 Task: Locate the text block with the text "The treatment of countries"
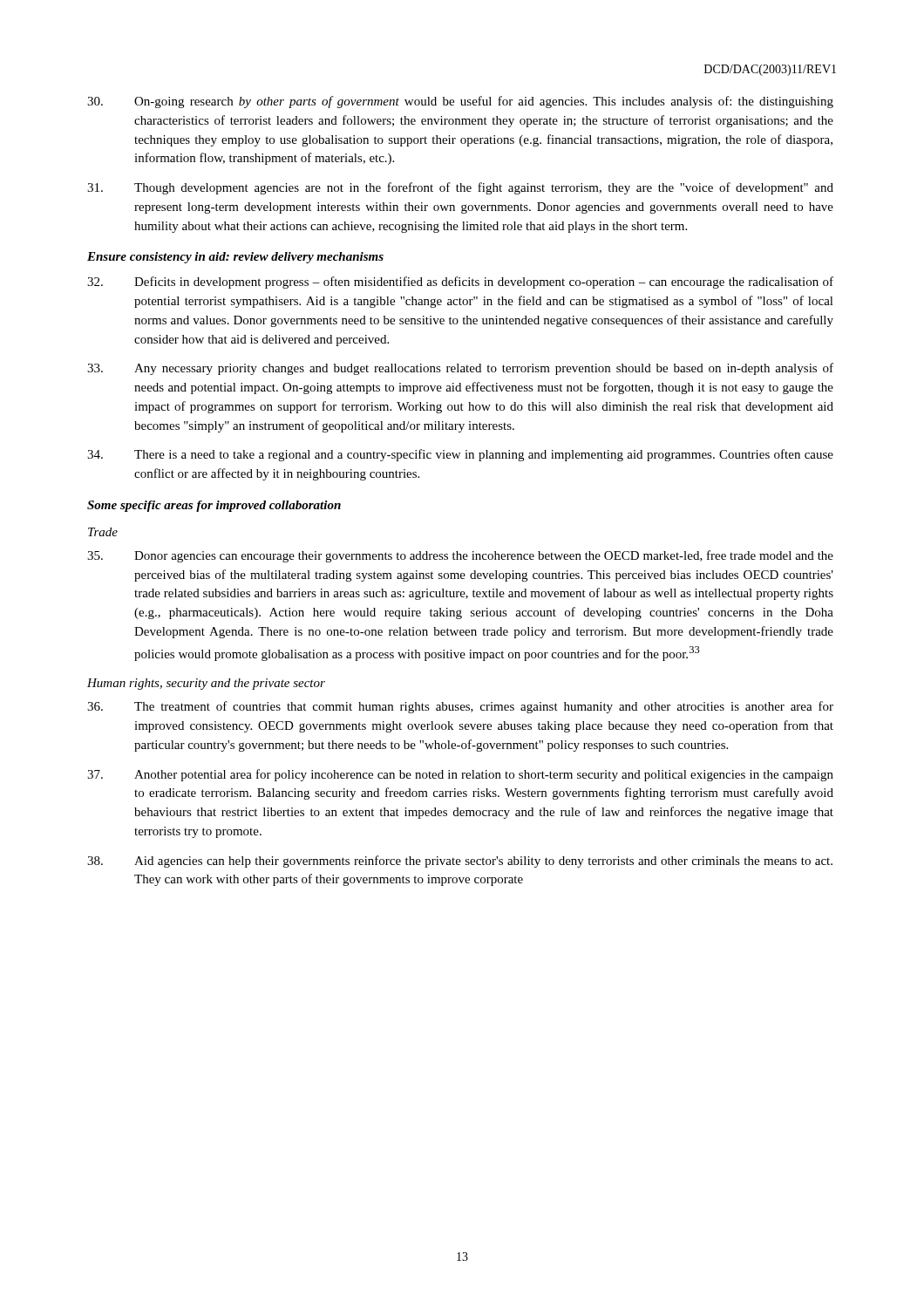pyautogui.click(x=460, y=726)
